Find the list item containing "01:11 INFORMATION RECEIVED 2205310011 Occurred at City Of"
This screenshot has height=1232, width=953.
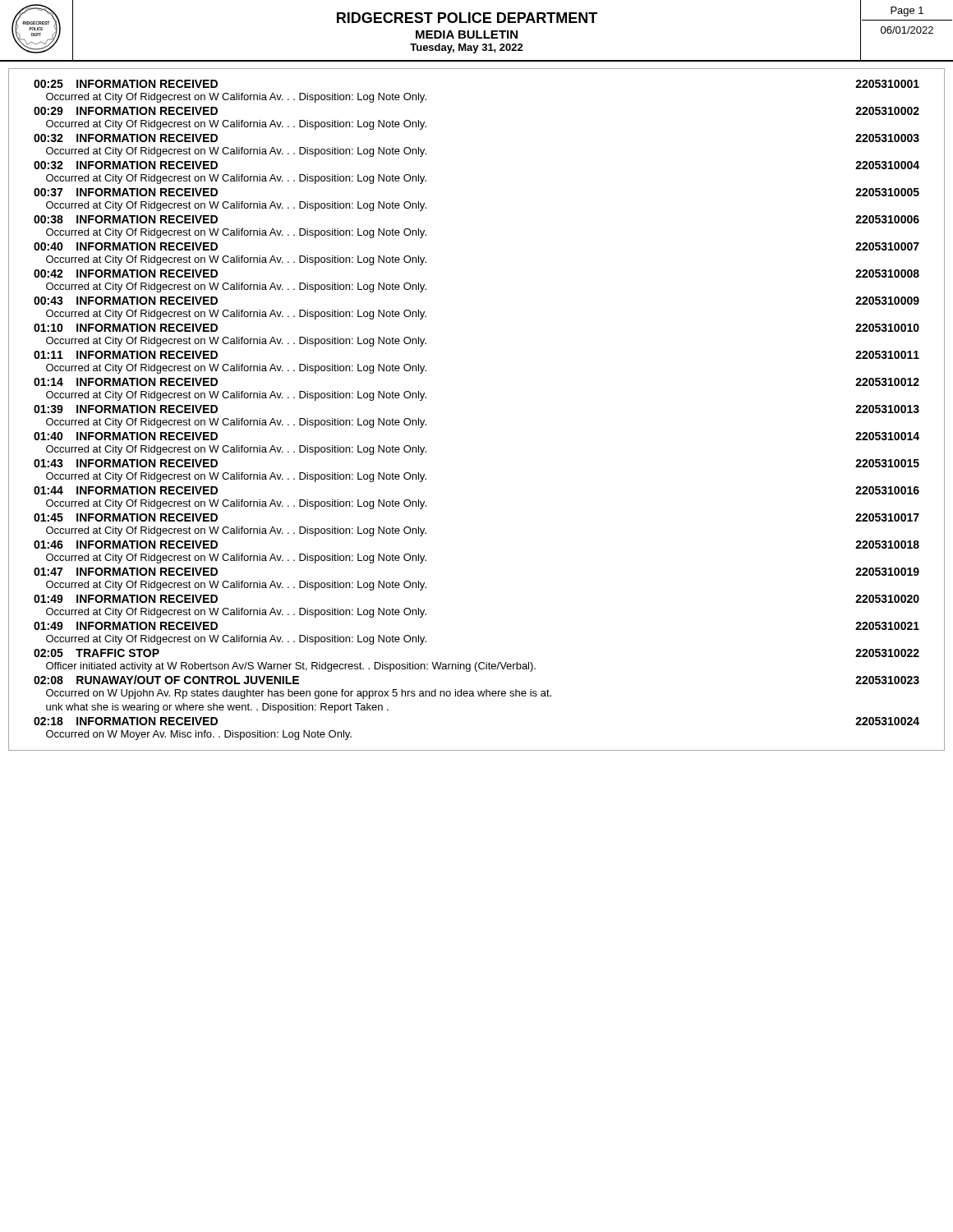[x=48, y=354]
